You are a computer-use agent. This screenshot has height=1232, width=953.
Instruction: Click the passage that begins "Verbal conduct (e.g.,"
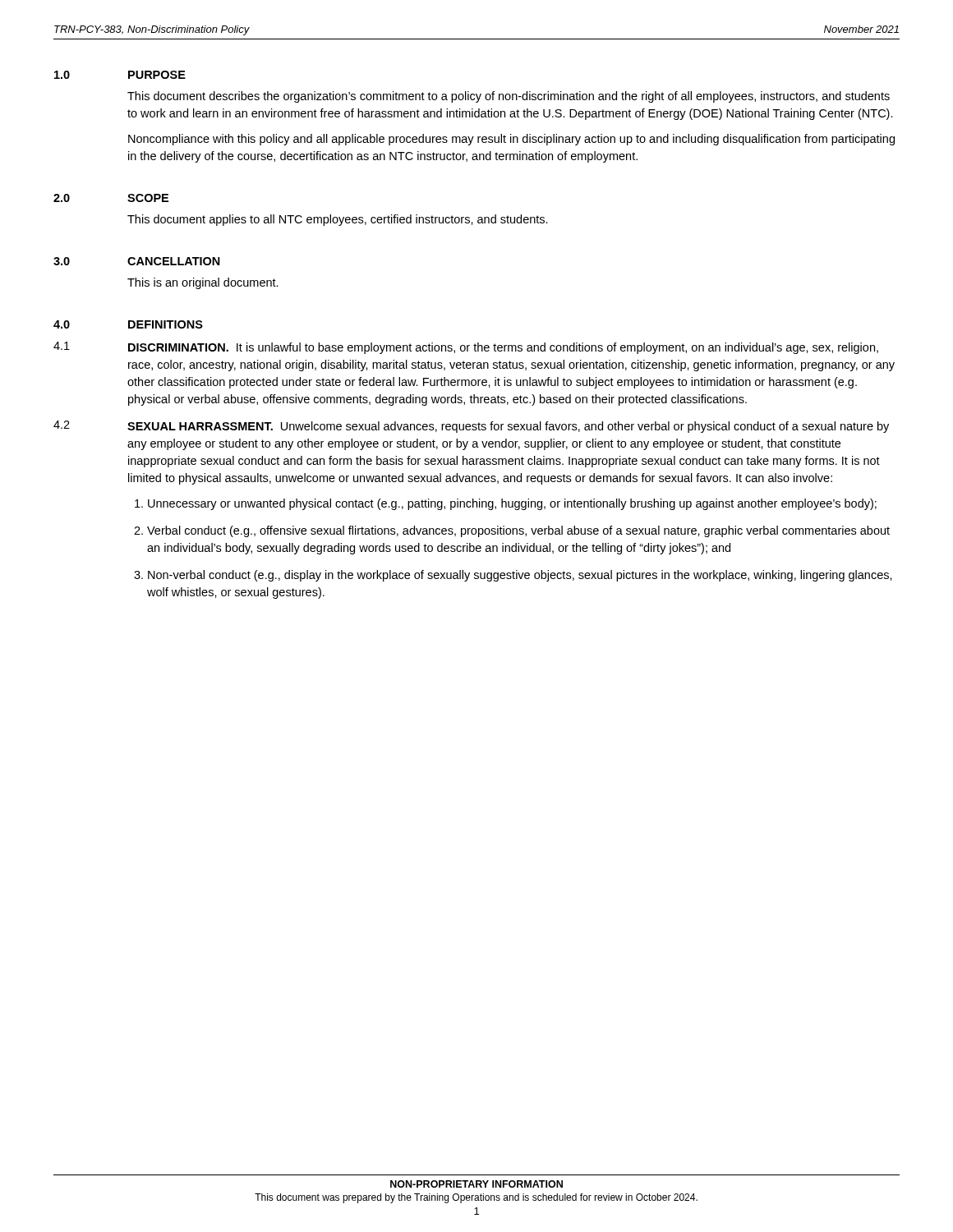click(x=518, y=539)
